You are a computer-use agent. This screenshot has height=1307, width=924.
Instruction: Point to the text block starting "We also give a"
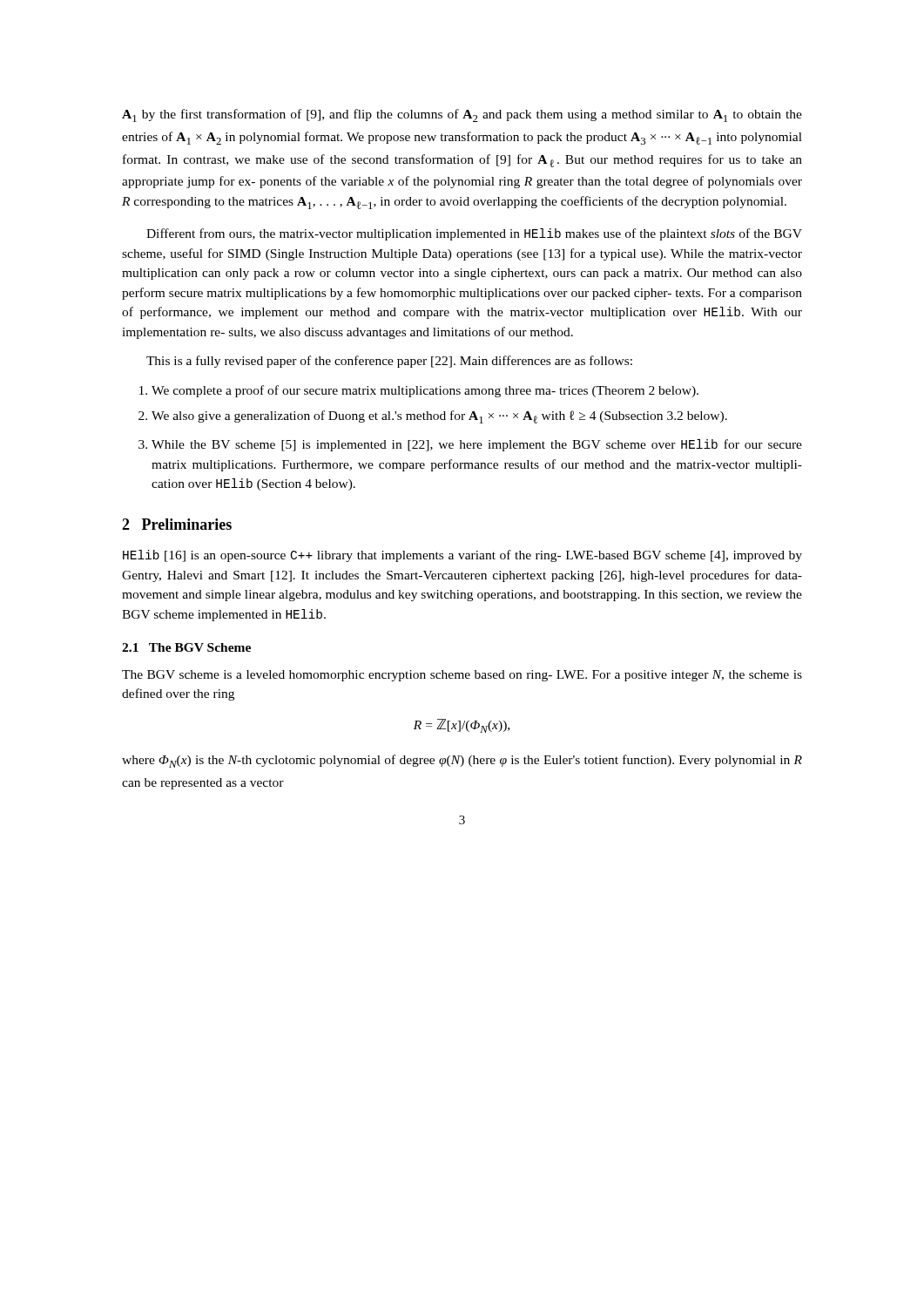click(x=440, y=417)
